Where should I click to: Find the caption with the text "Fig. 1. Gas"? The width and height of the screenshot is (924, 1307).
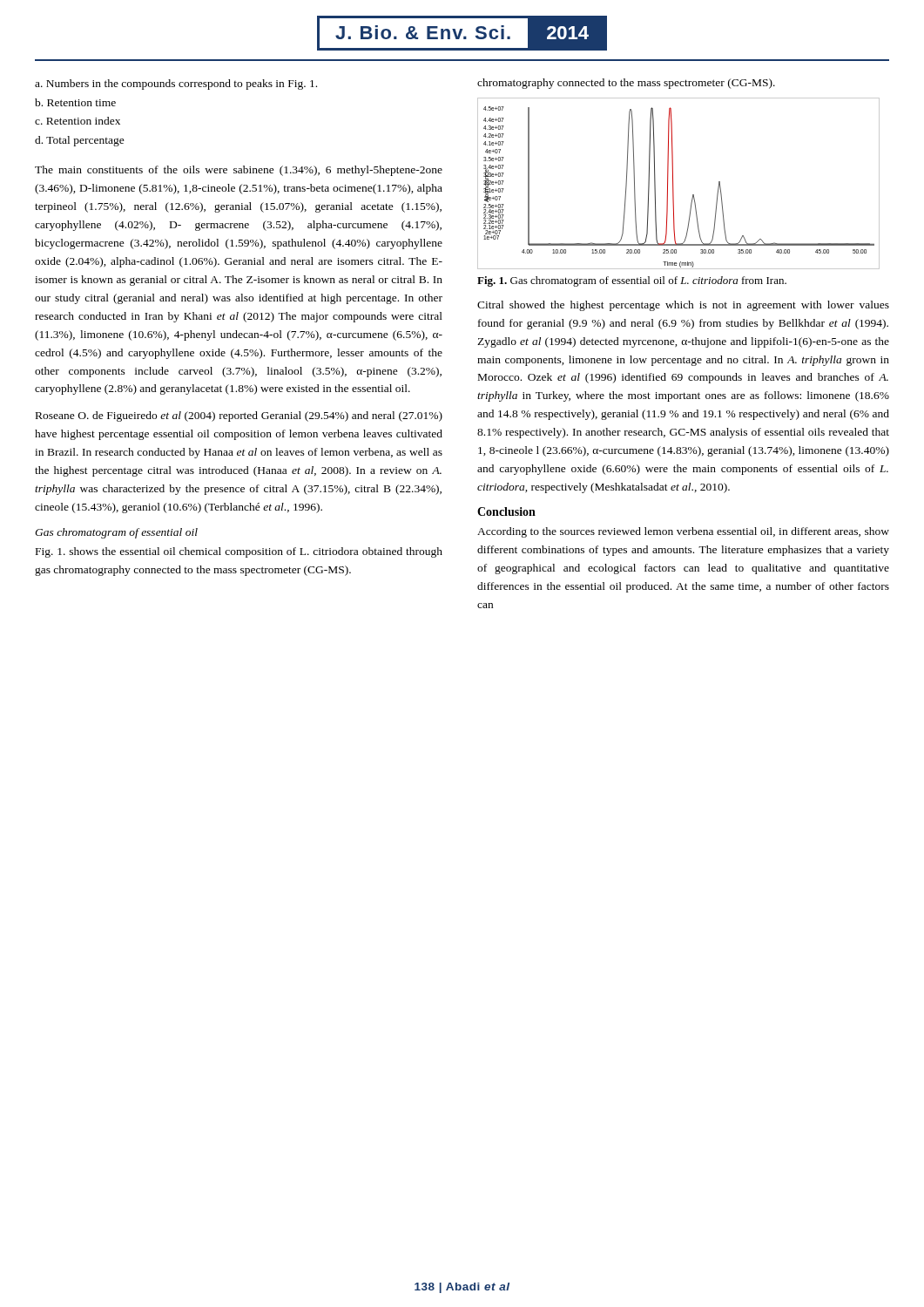[632, 280]
